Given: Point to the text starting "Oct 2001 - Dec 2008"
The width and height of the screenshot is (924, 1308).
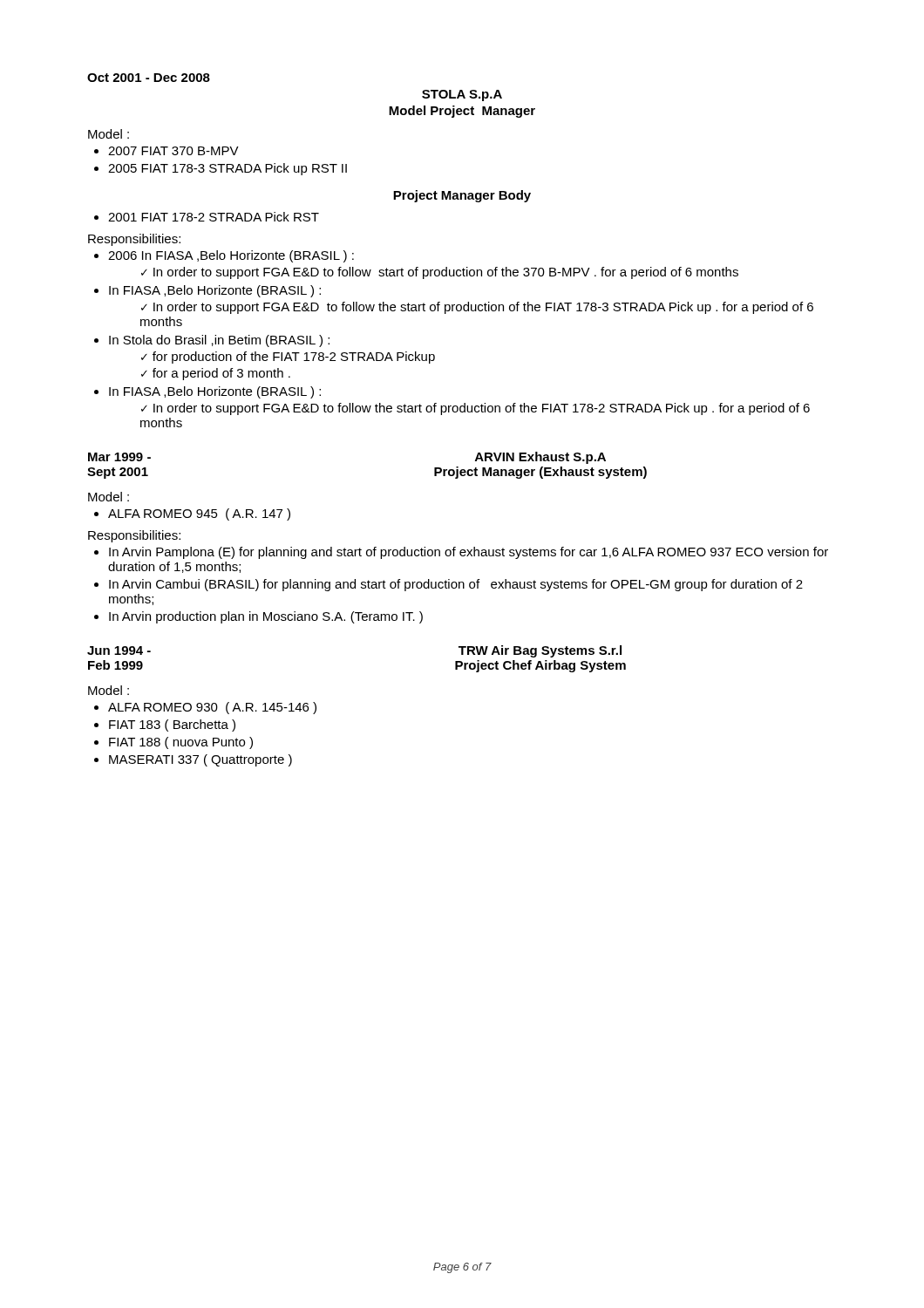Looking at the screenshot, I should pos(149,77).
